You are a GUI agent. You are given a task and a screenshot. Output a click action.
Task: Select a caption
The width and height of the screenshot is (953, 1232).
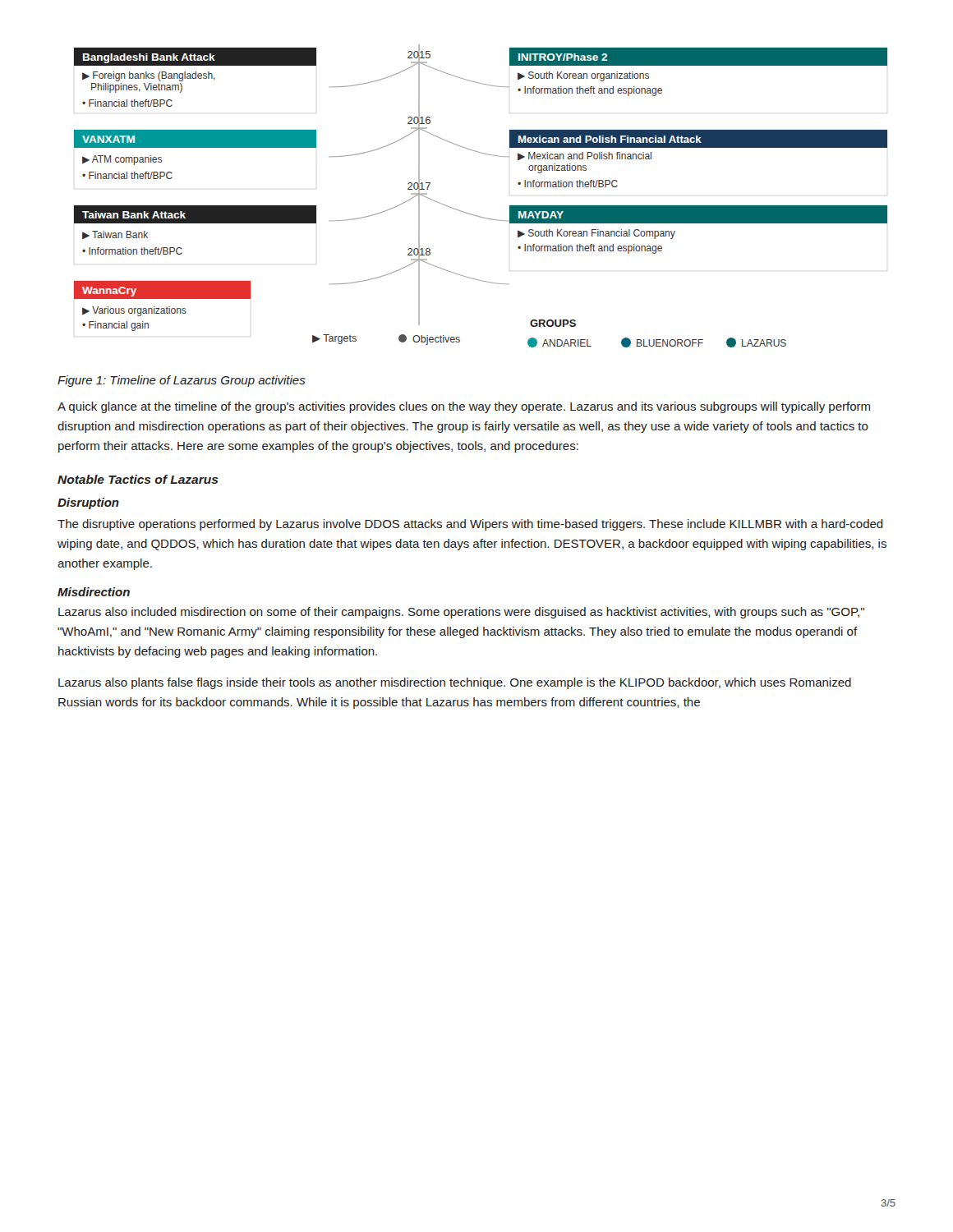point(181,380)
